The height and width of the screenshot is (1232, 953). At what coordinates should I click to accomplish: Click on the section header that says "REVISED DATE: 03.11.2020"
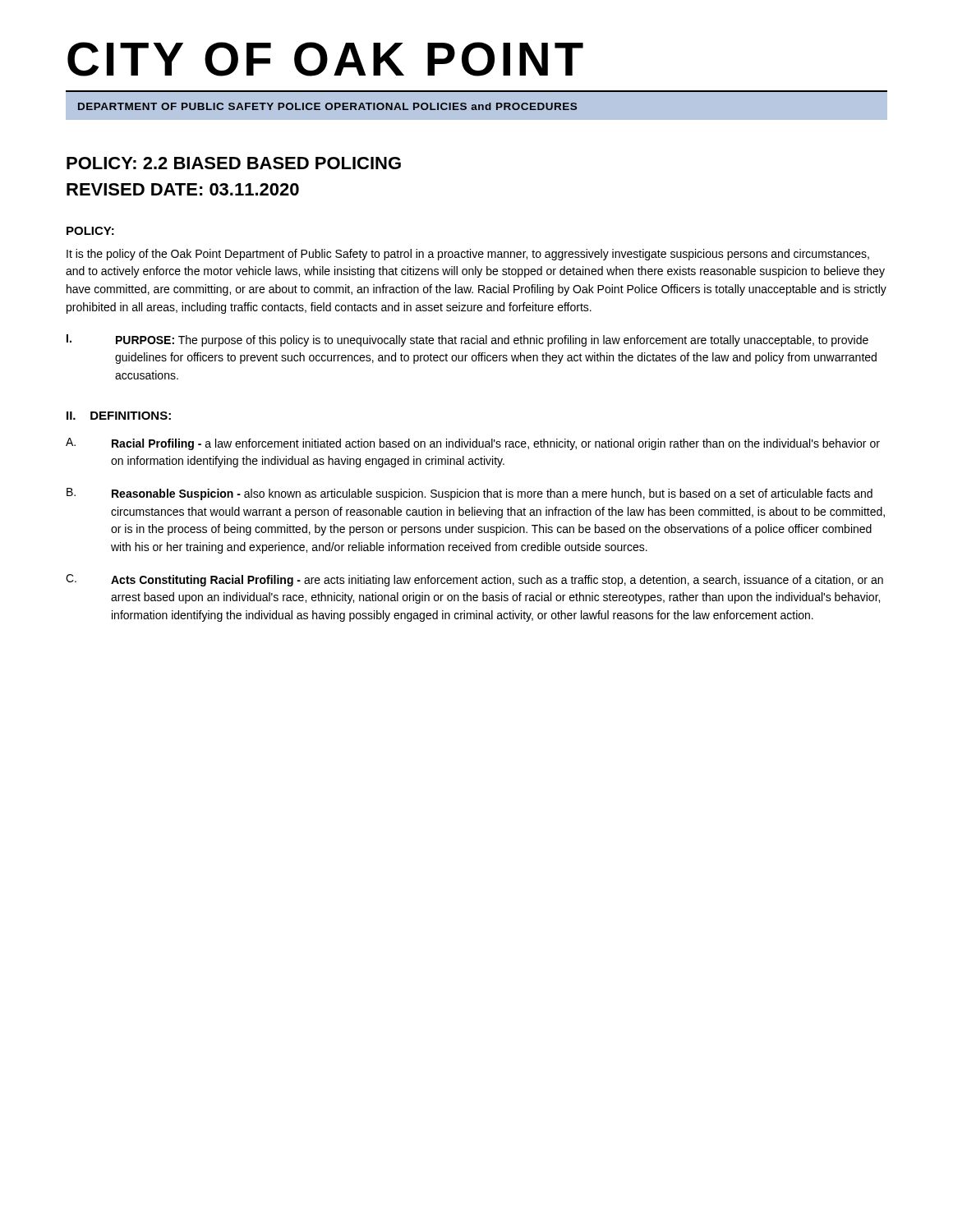tap(183, 189)
